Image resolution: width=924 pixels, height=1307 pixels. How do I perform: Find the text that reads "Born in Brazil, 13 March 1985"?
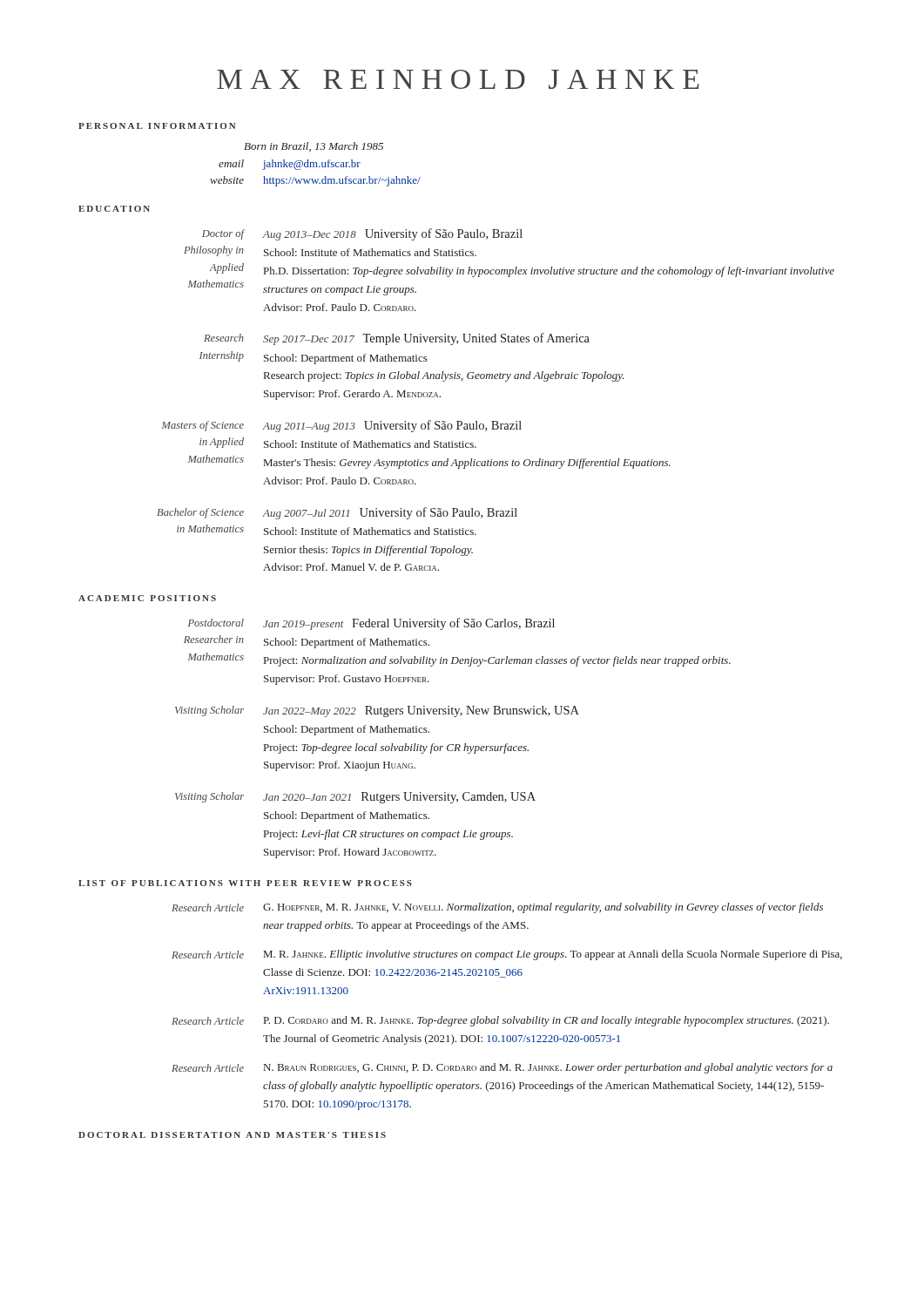314,146
